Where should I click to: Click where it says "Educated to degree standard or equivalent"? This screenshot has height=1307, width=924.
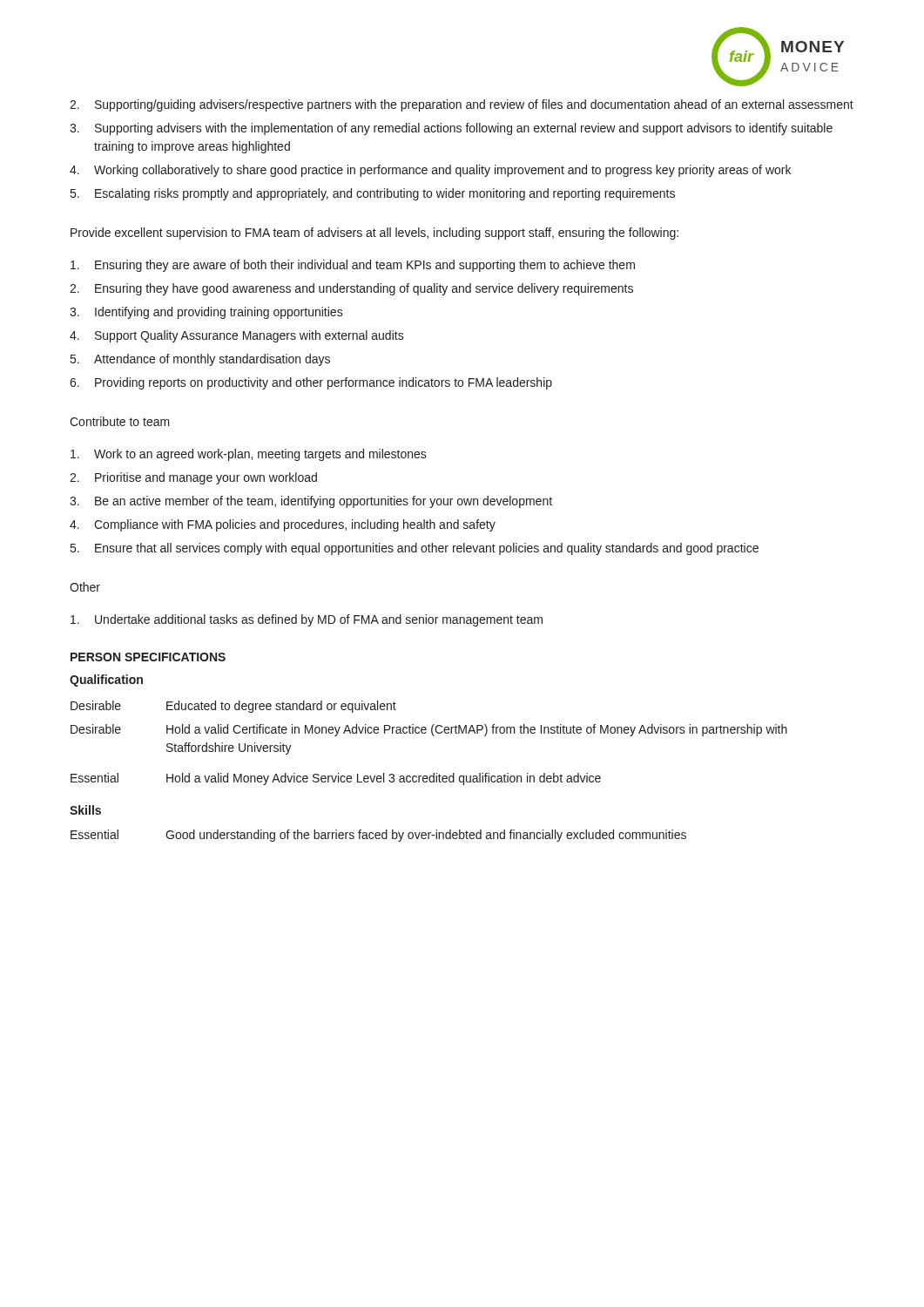click(x=281, y=706)
